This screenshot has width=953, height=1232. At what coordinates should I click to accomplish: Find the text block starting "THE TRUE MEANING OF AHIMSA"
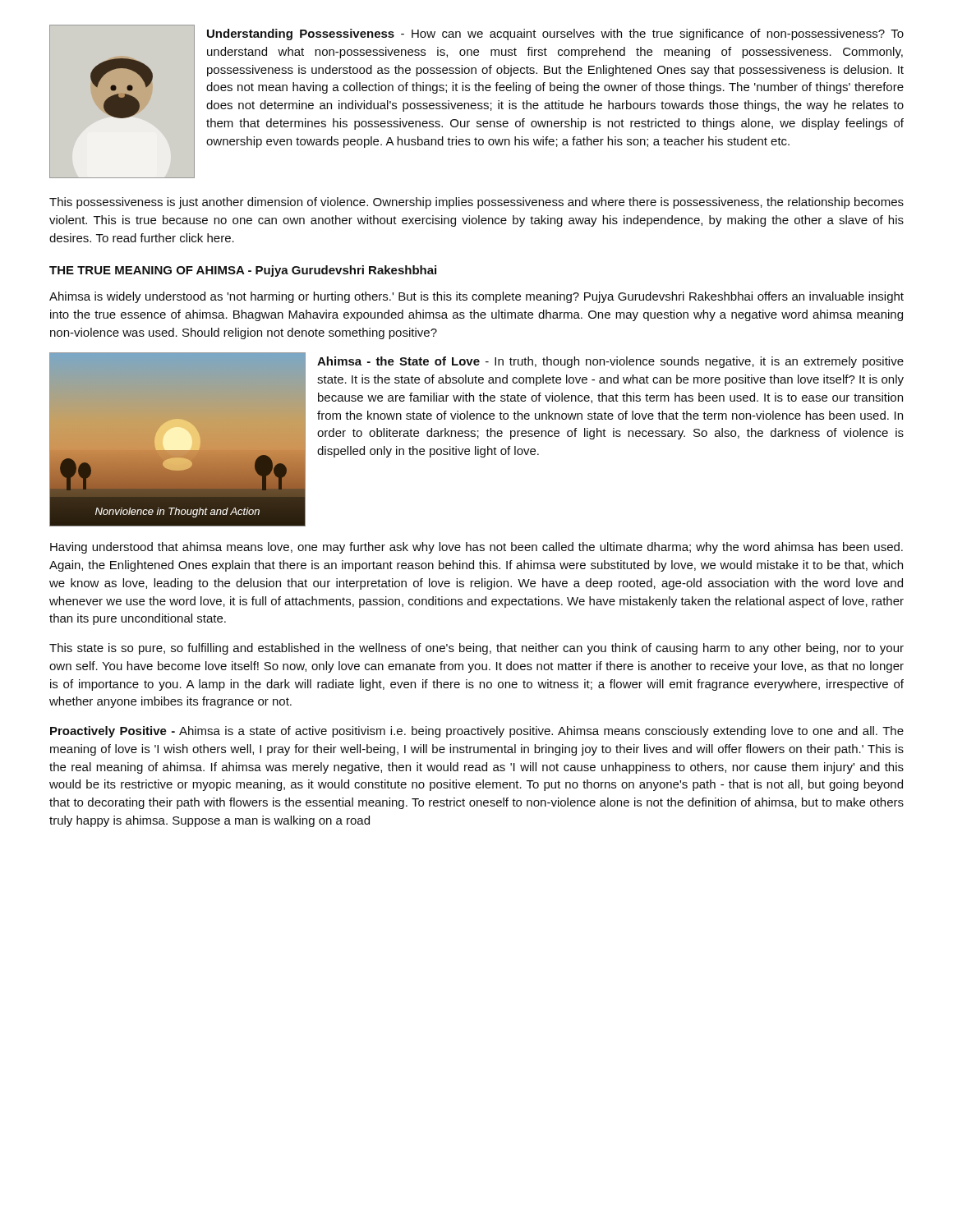pos(243,270)
